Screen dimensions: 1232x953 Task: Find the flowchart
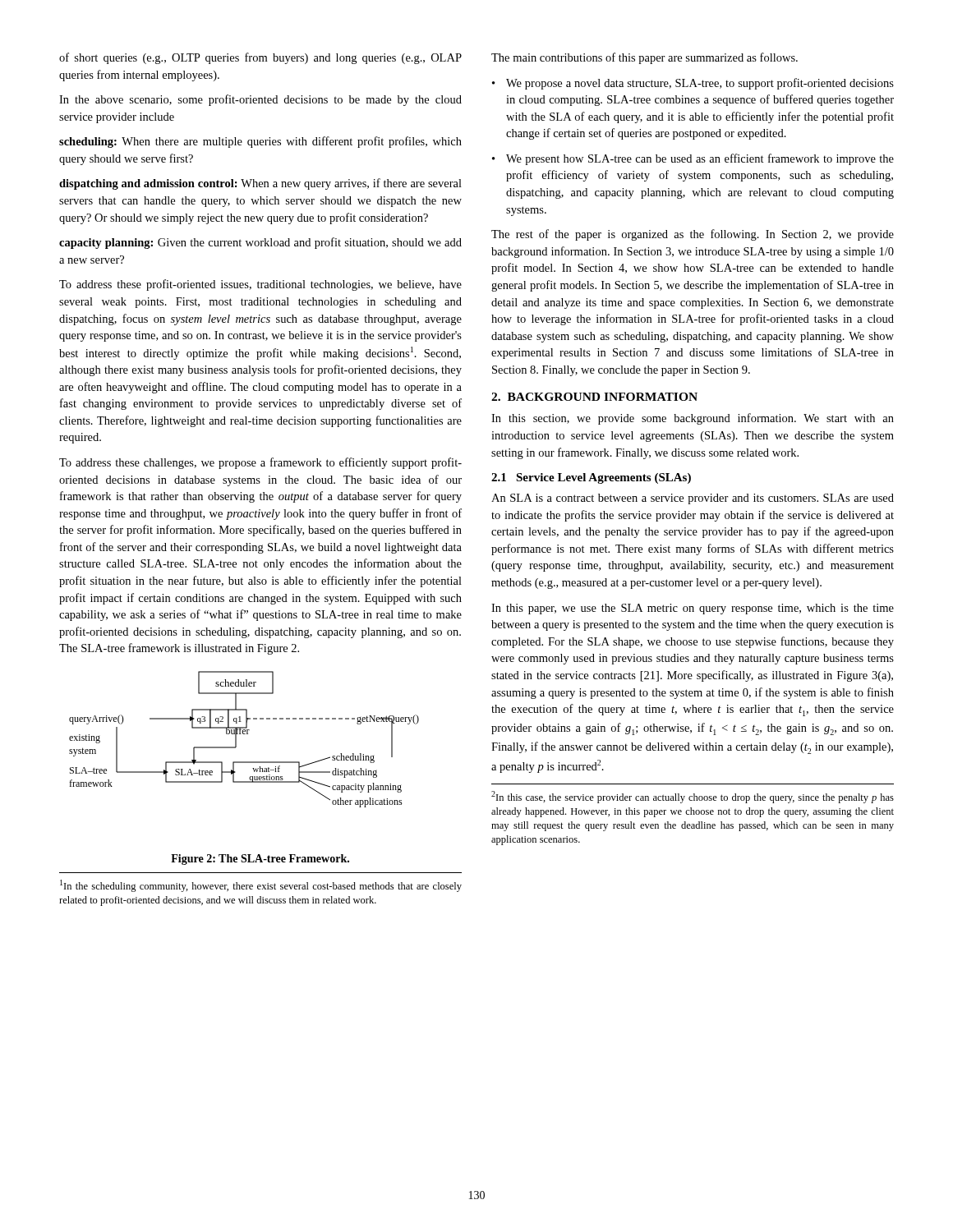(260, 757)
